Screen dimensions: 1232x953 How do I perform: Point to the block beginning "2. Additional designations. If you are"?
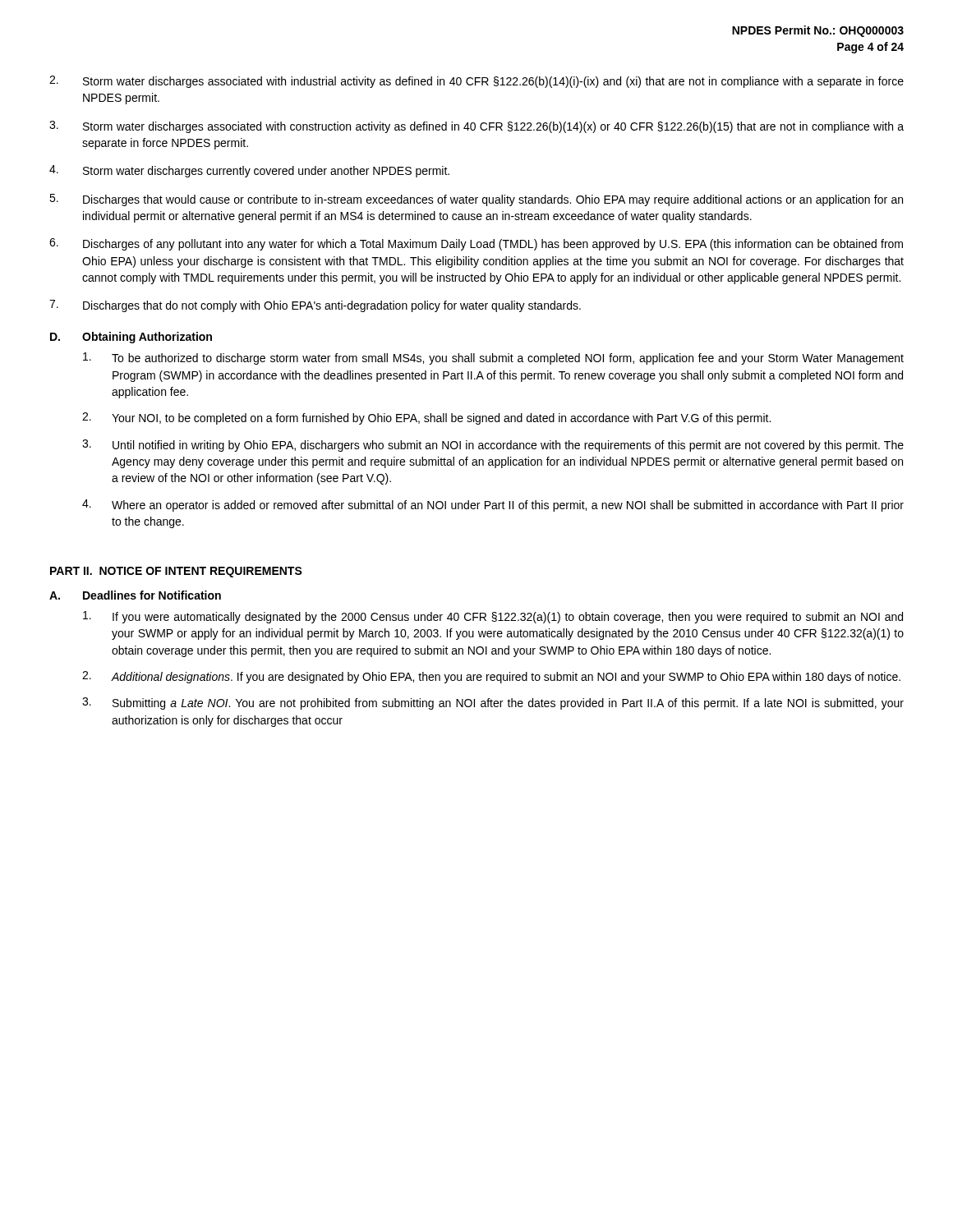click(493, 679)
